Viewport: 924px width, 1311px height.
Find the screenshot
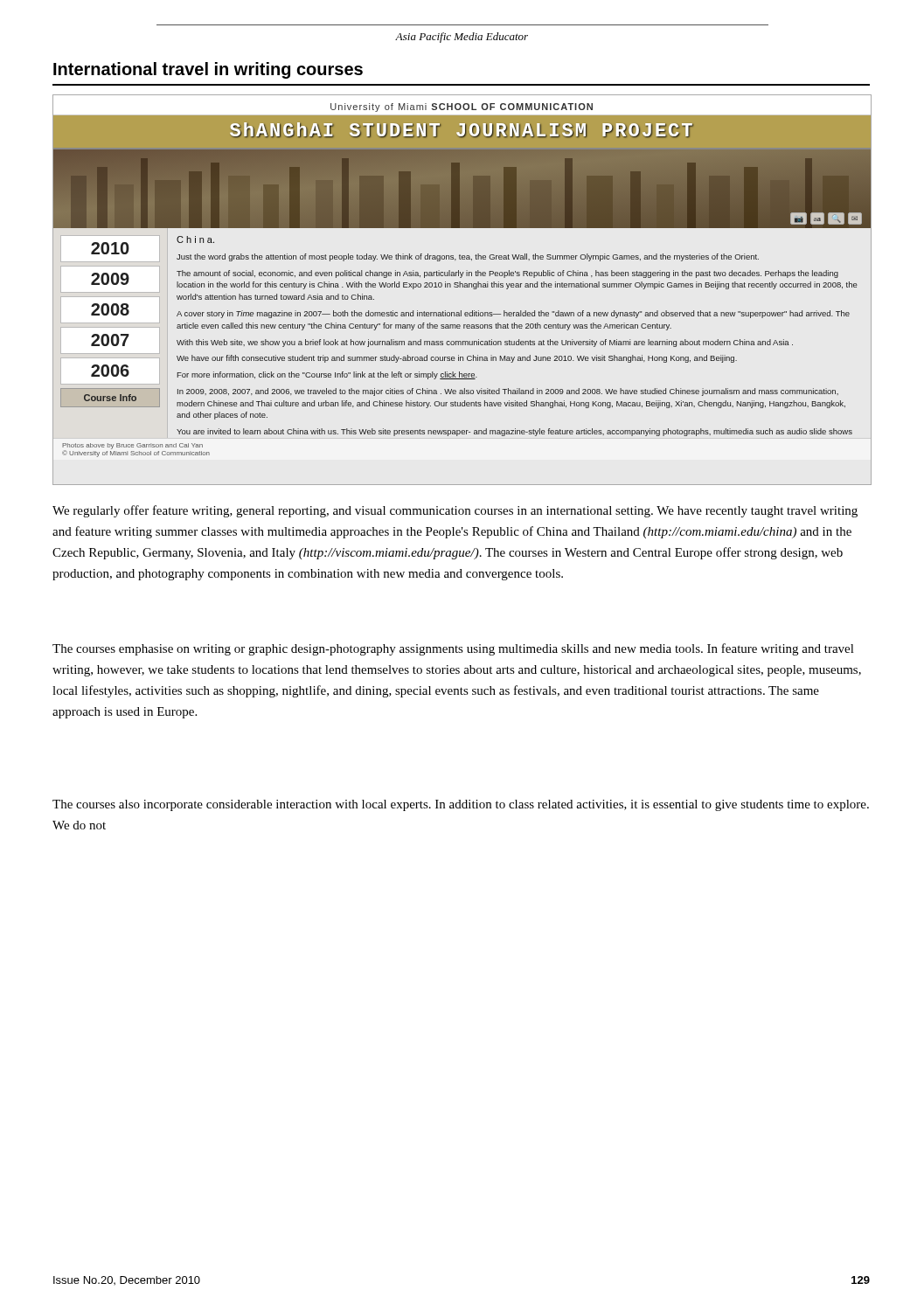point(462,290)
